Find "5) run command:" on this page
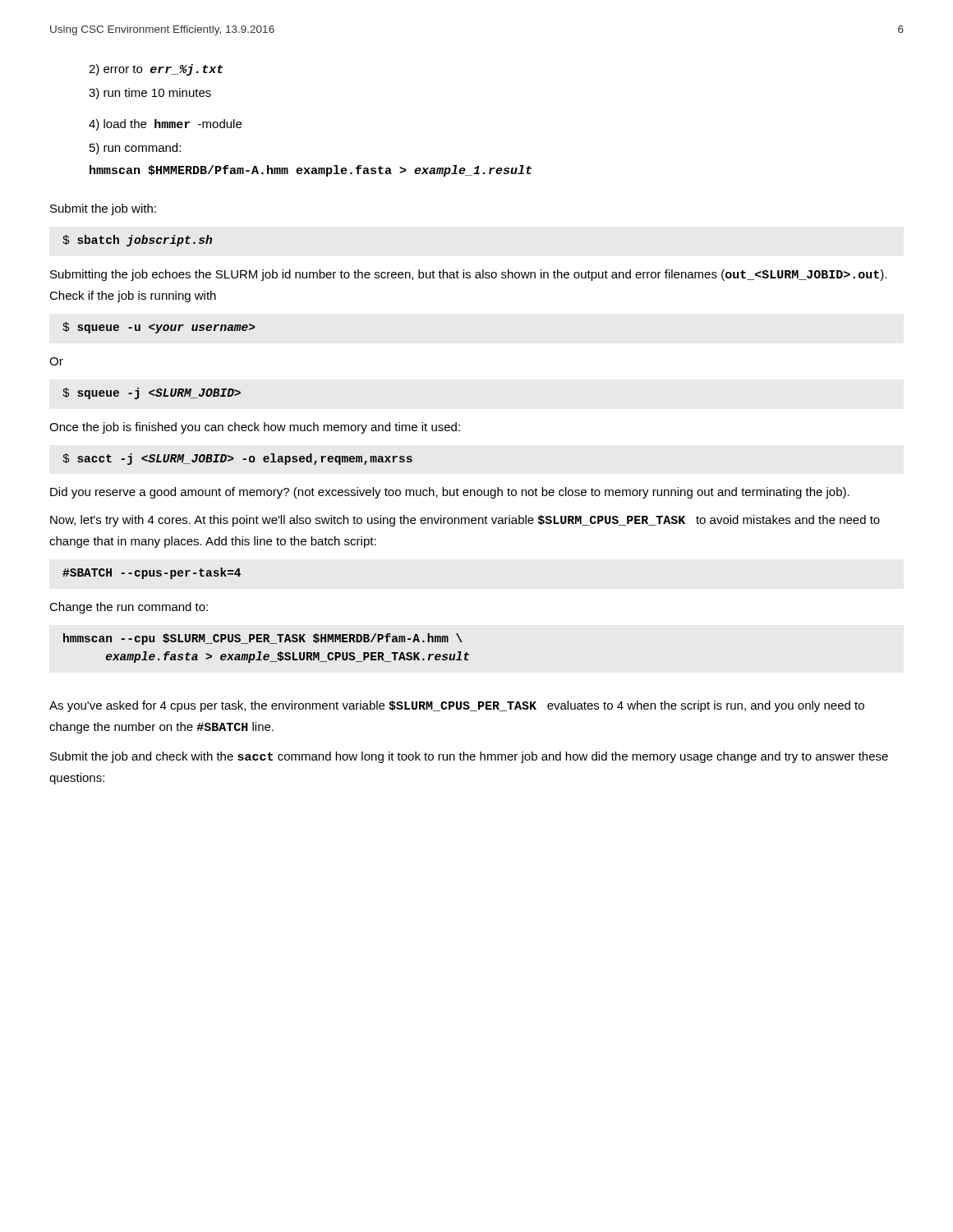This screenshot has height=1232, width=953. tap(135, 147)
